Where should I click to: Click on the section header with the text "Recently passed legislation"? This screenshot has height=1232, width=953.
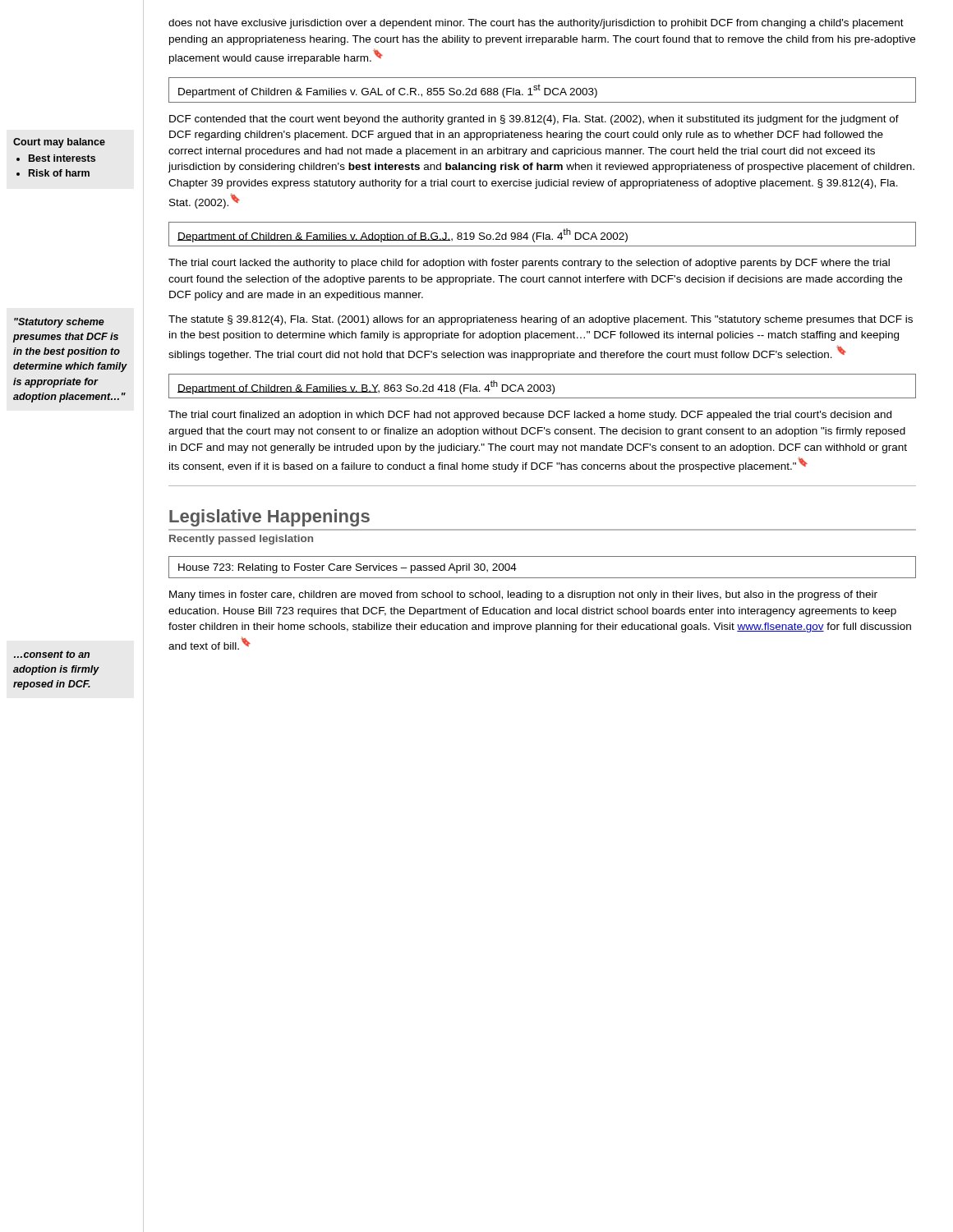tap(542, 539)
